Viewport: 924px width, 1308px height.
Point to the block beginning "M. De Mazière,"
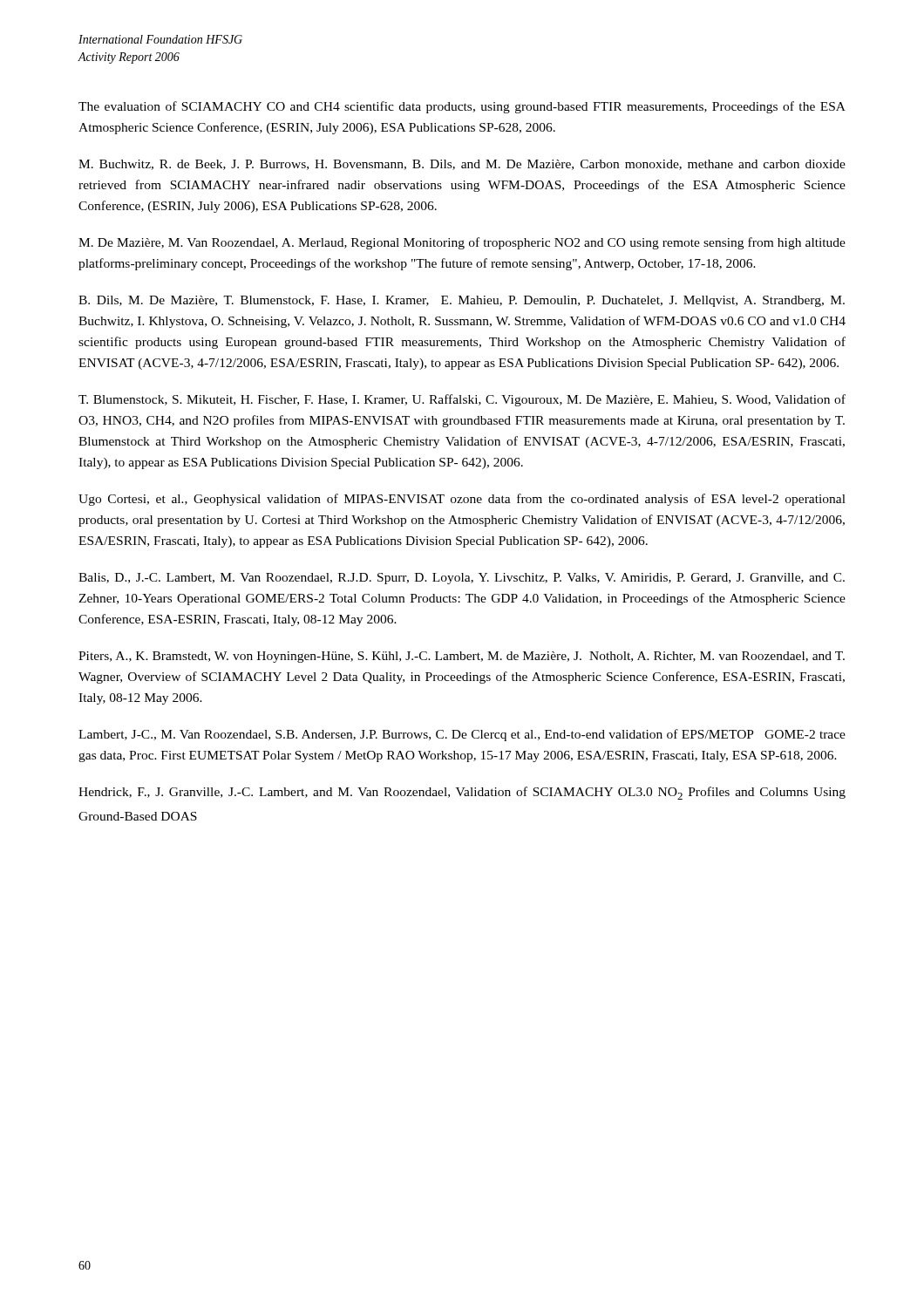(x=462, y=253)
